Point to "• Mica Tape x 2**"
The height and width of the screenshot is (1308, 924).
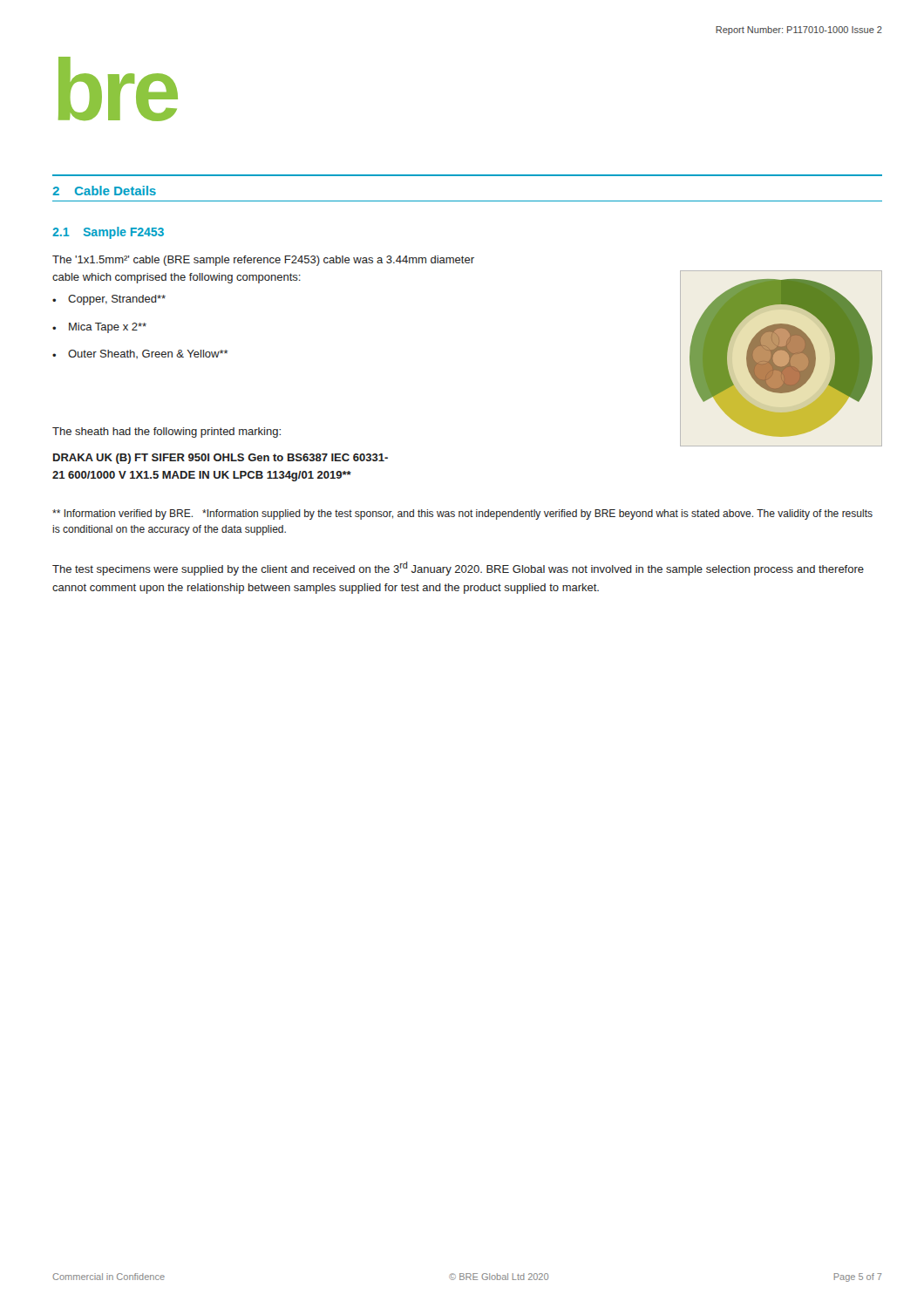tap(99, 327)
